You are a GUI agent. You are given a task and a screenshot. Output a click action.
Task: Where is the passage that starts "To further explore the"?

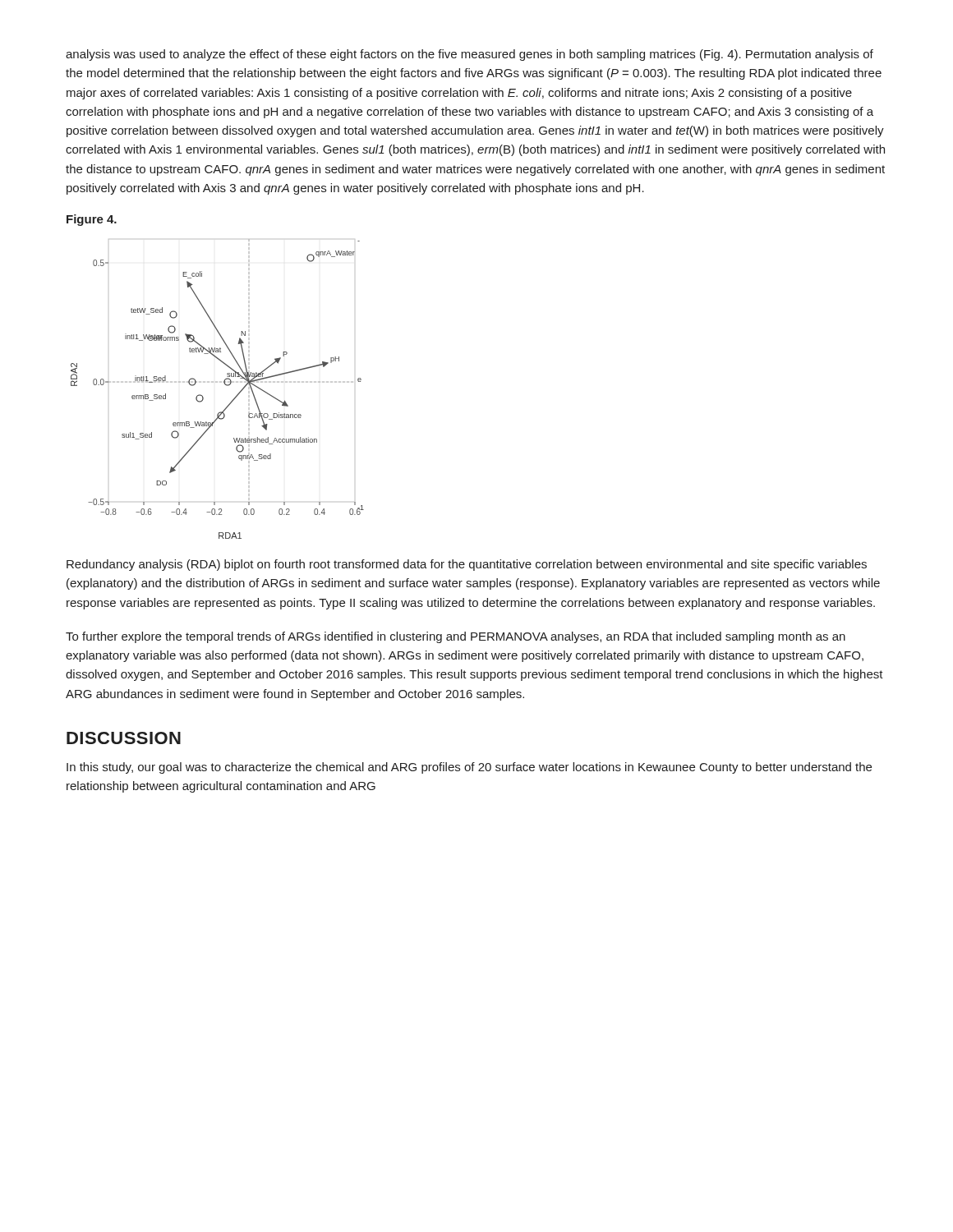474,665
